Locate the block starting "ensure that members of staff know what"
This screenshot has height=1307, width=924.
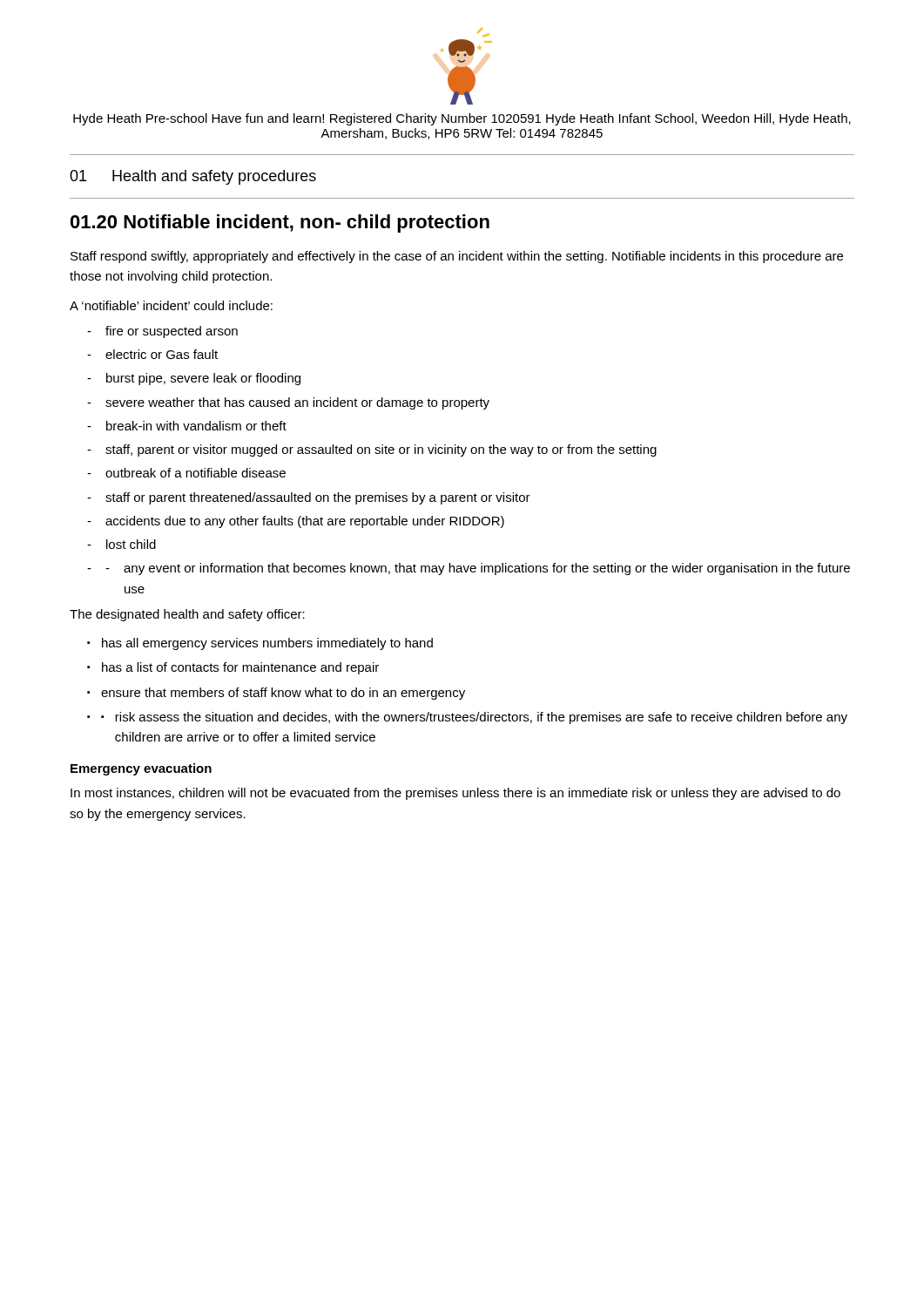coord(462,692)
